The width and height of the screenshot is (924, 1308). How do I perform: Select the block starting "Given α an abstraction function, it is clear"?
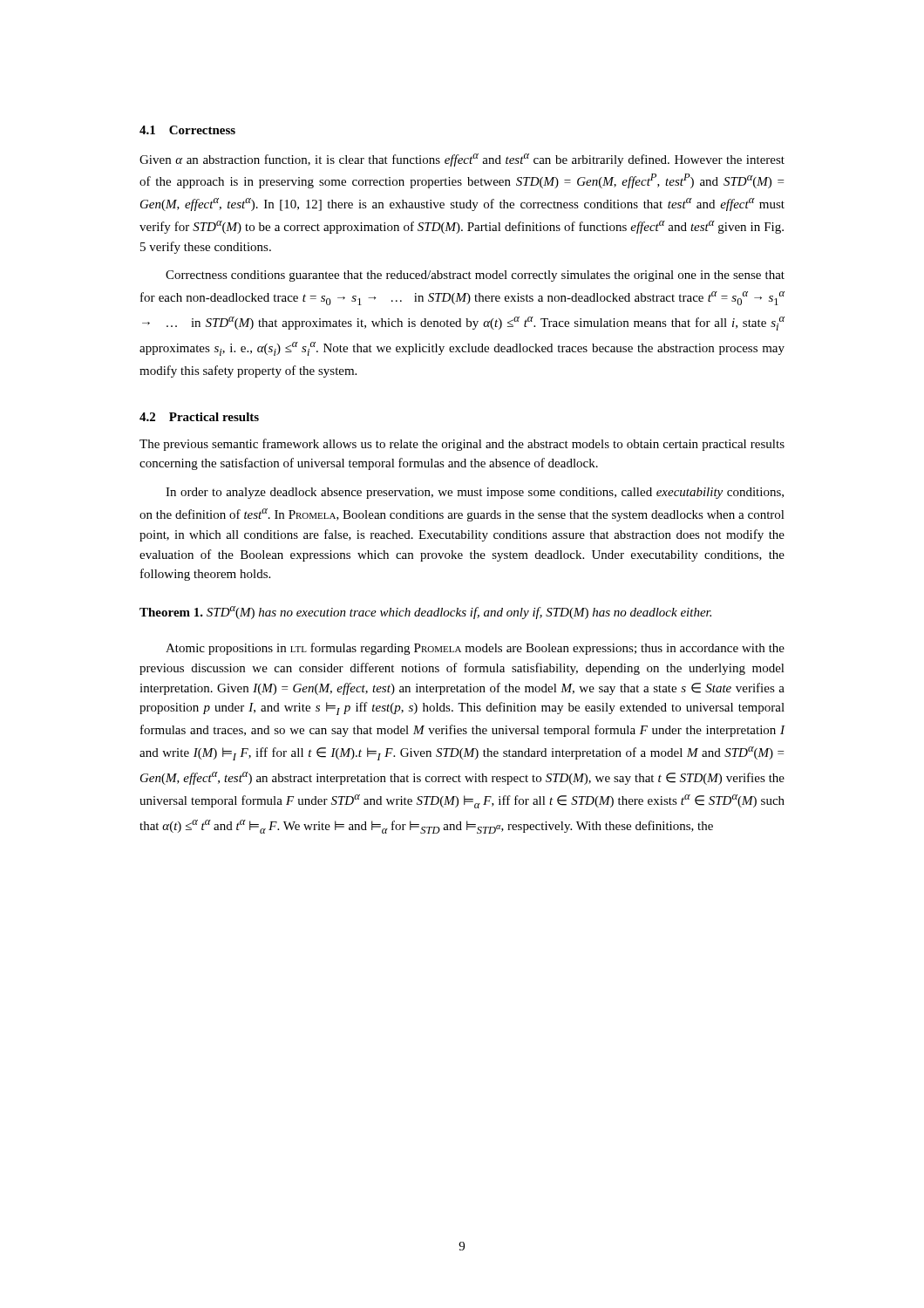pyautogui.click(x=462, y=201)
